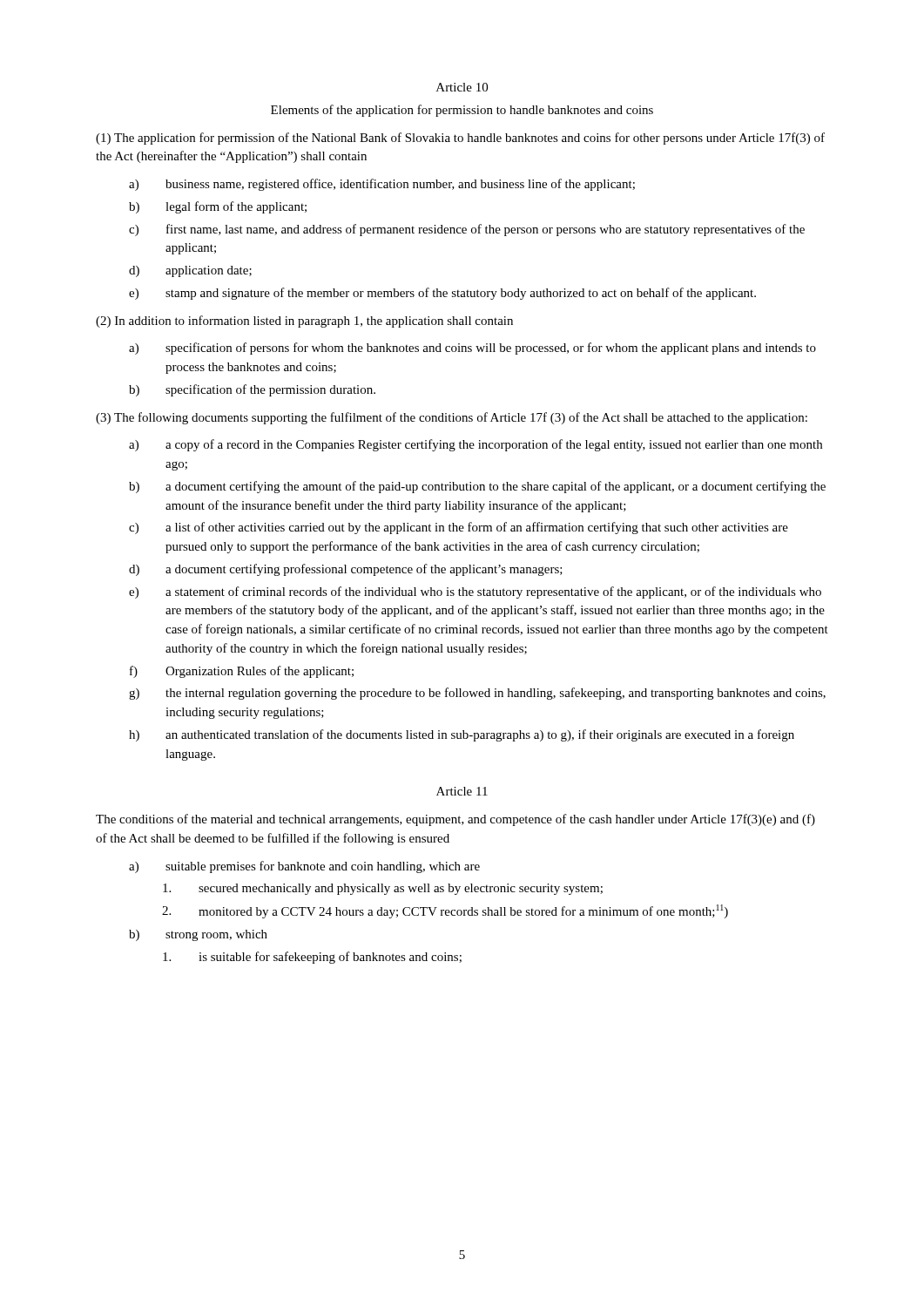This screenshot has height=1307, width=924.
Task: Find "b)strong room, which" on this page
Action: [198, 935]
